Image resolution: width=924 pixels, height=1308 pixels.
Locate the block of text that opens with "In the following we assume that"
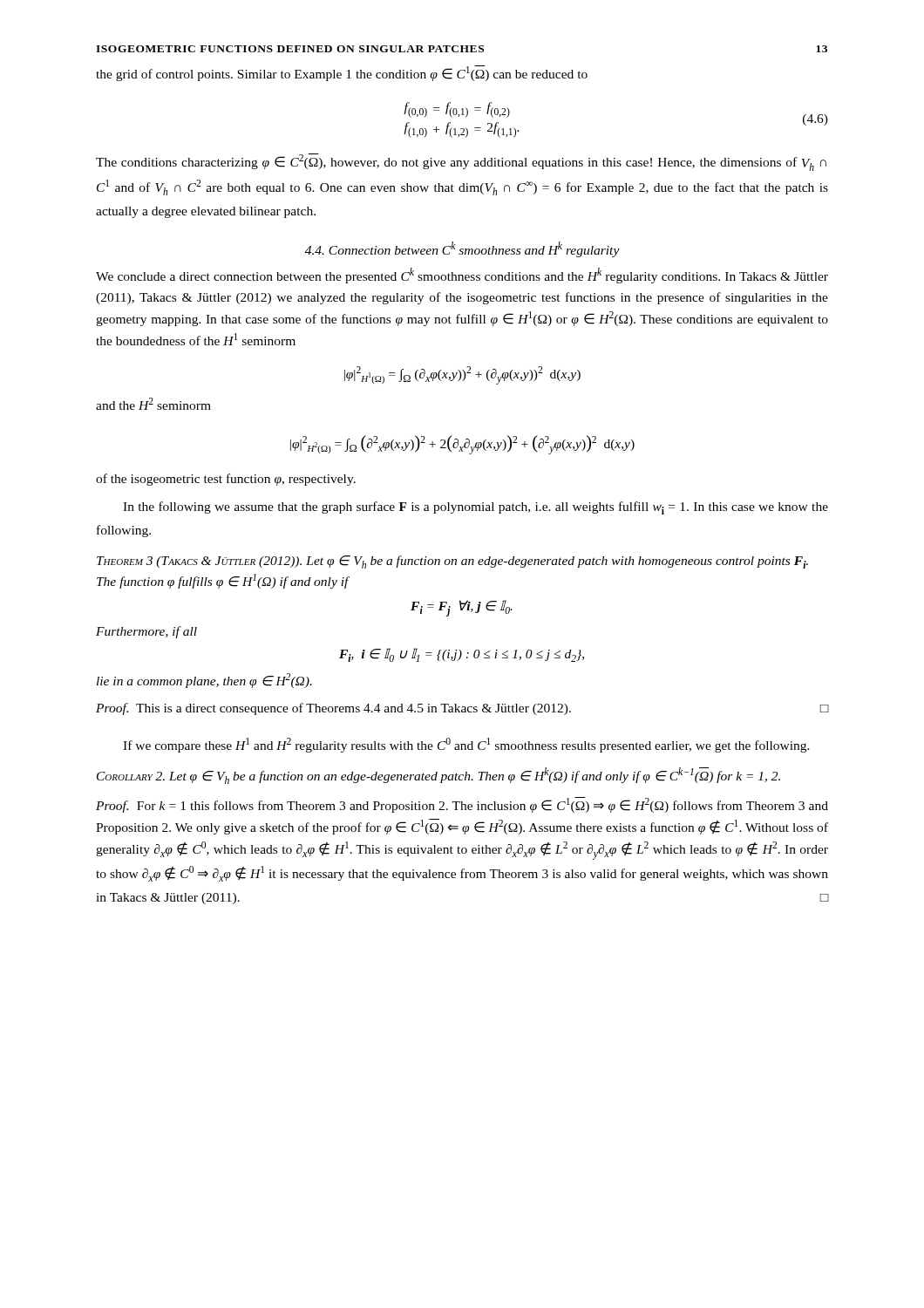462,518
